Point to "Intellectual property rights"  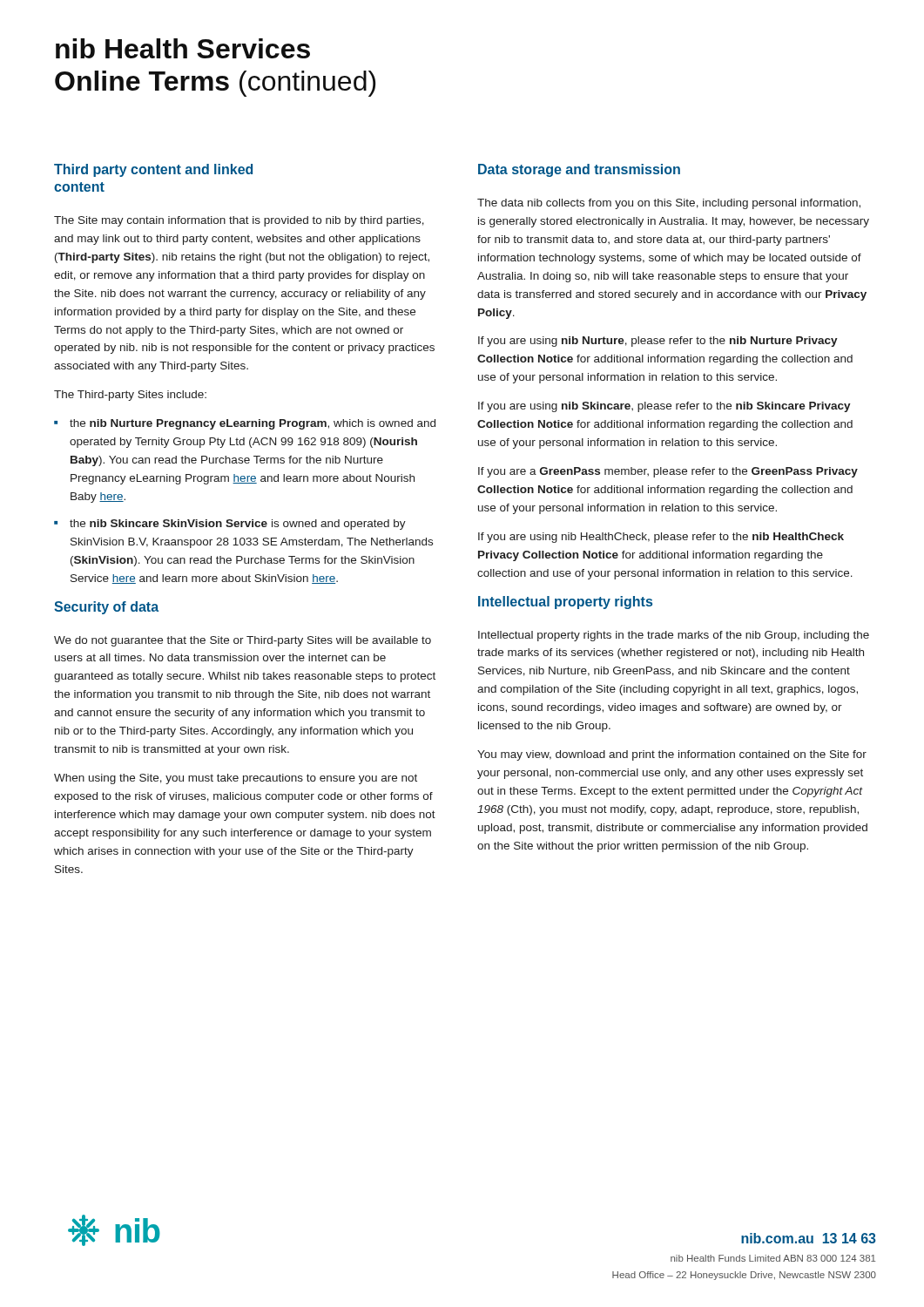(565, 601)
